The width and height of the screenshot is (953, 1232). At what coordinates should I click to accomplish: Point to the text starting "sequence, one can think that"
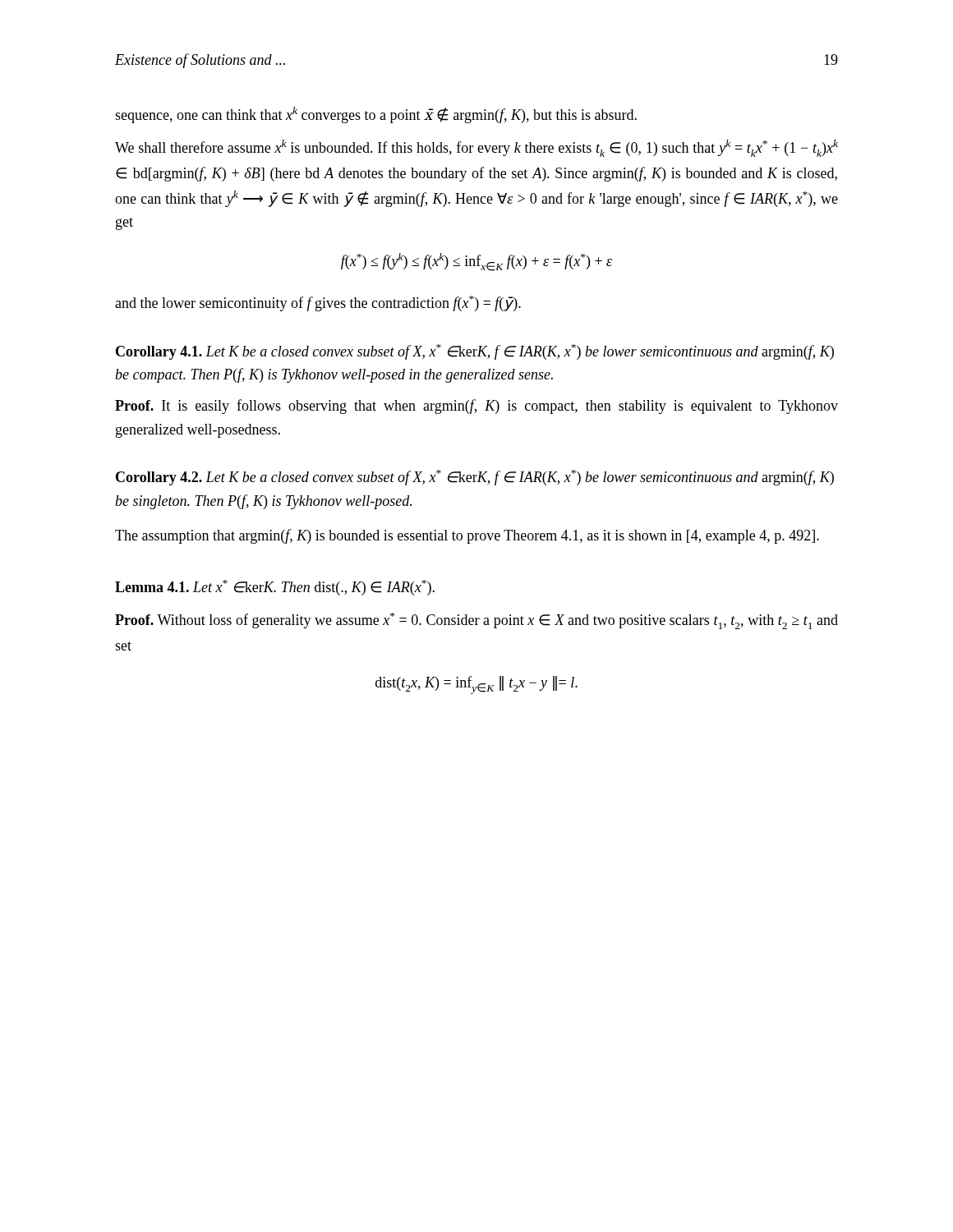pyautogui.click(x=376, y=114)
